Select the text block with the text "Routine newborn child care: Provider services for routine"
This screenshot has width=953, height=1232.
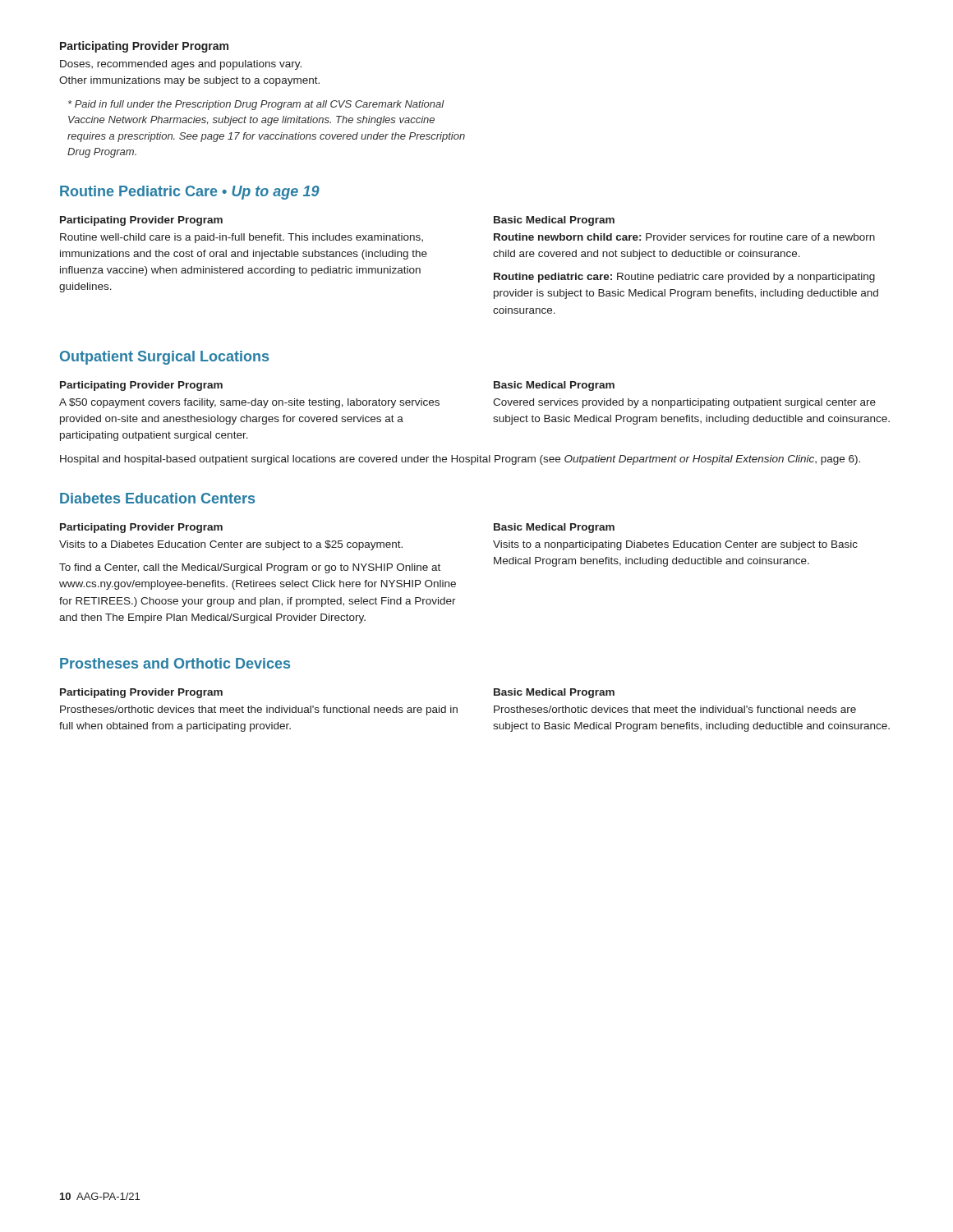[684, 245]
